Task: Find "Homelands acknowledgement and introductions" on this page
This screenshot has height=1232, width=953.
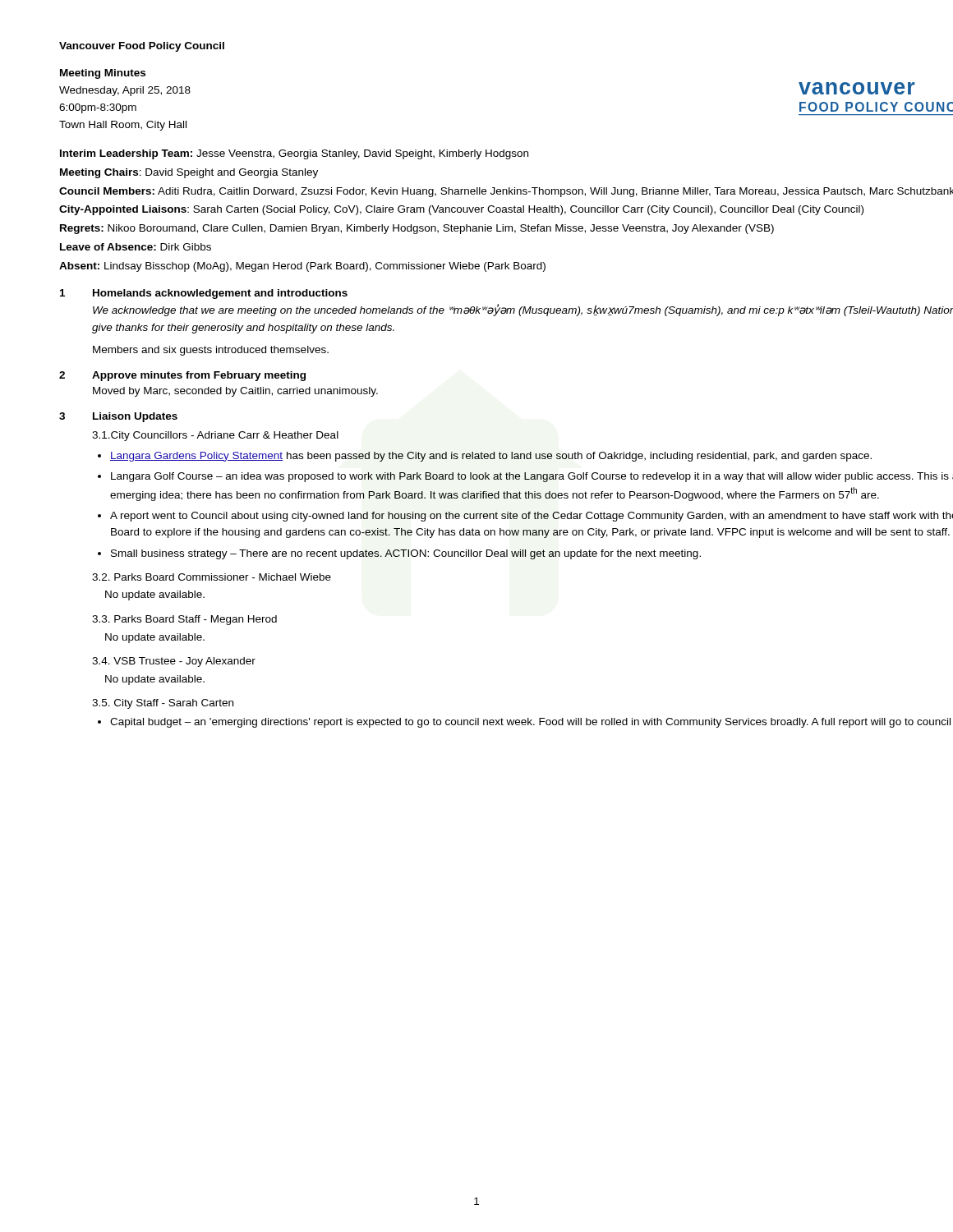Action: [220, 293]
